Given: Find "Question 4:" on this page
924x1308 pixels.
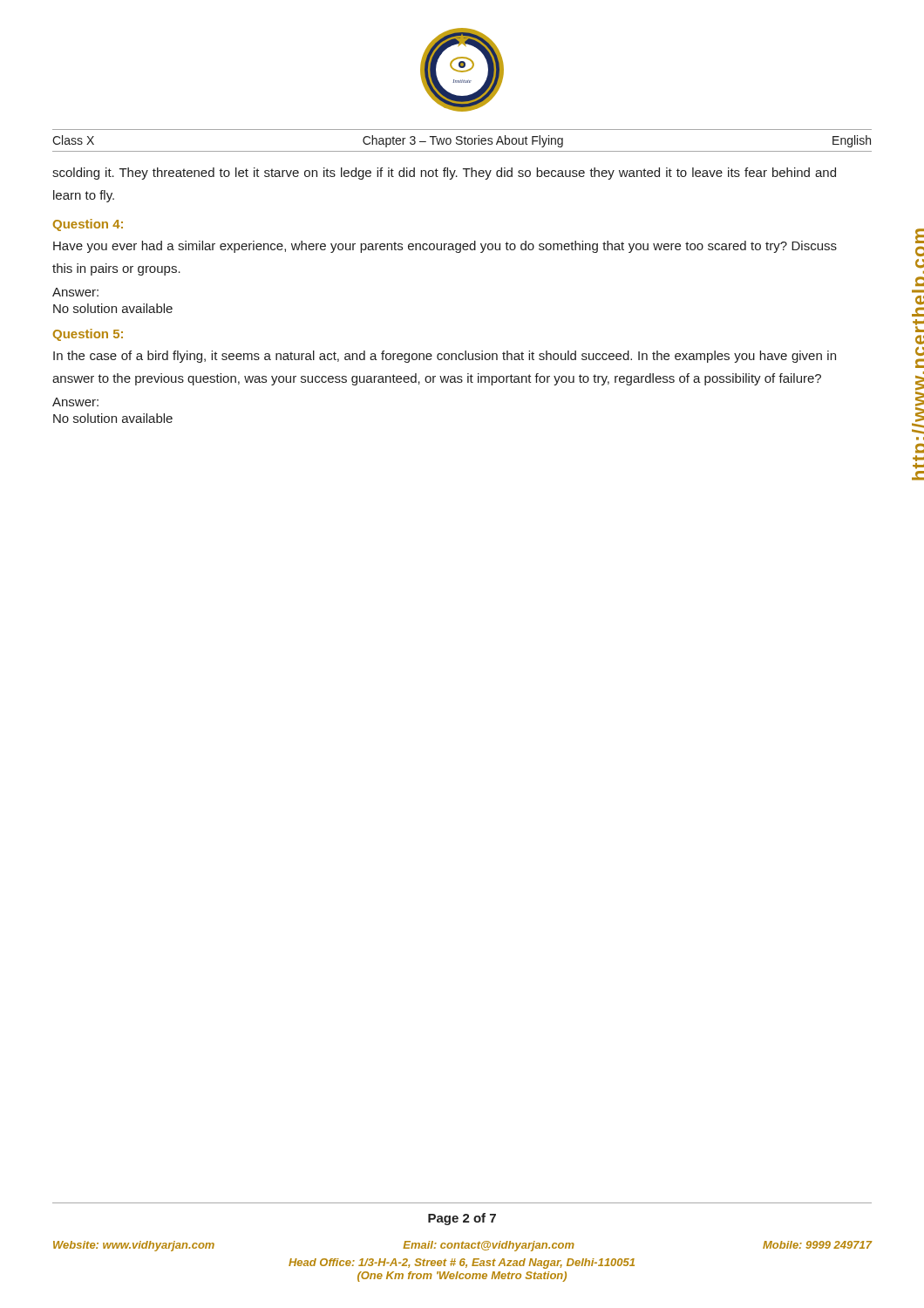Looking at the screenshot, I should pos(88,224).
